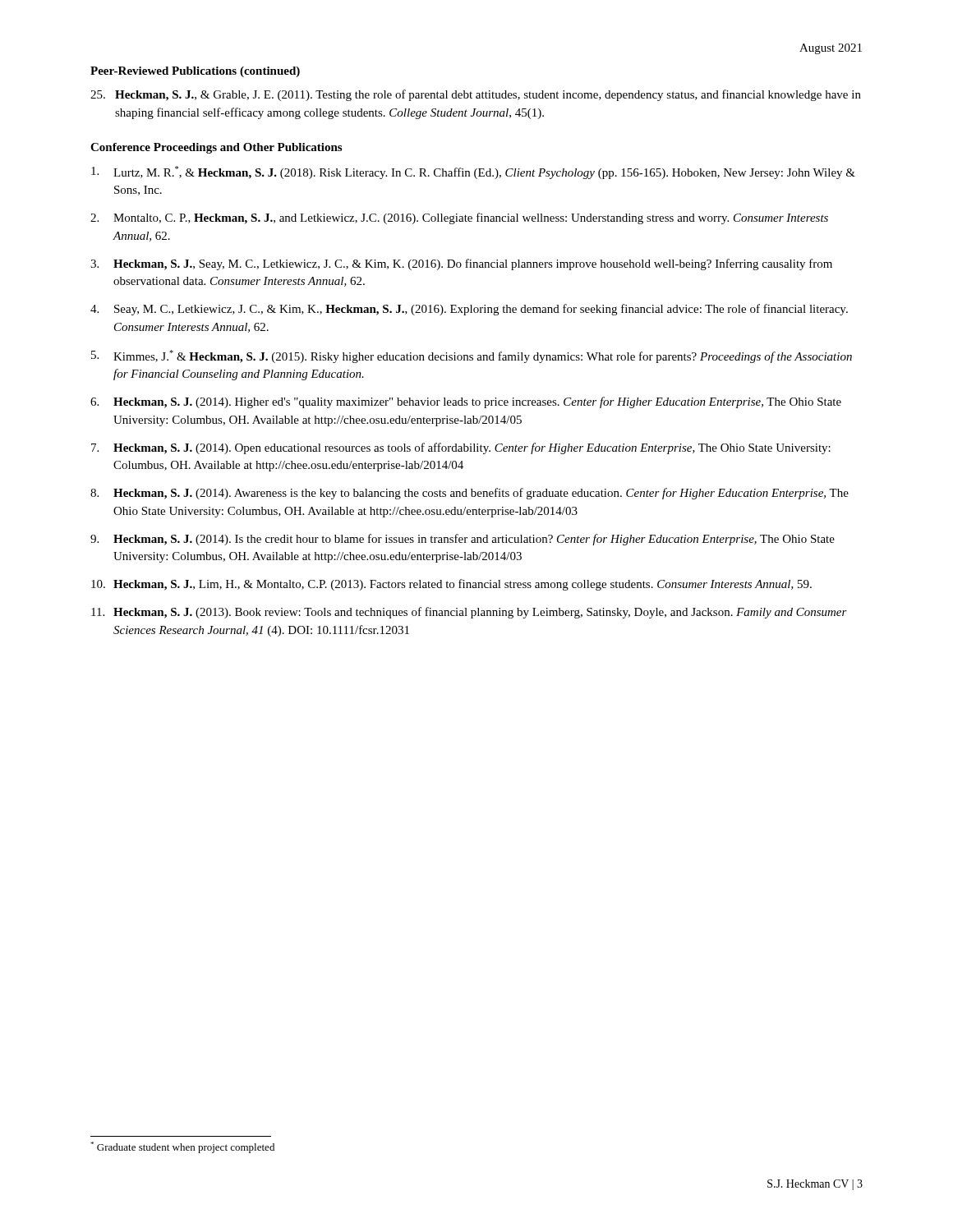Navigate to the block starting "9. Heckman, S."

(x=476, y=548)
